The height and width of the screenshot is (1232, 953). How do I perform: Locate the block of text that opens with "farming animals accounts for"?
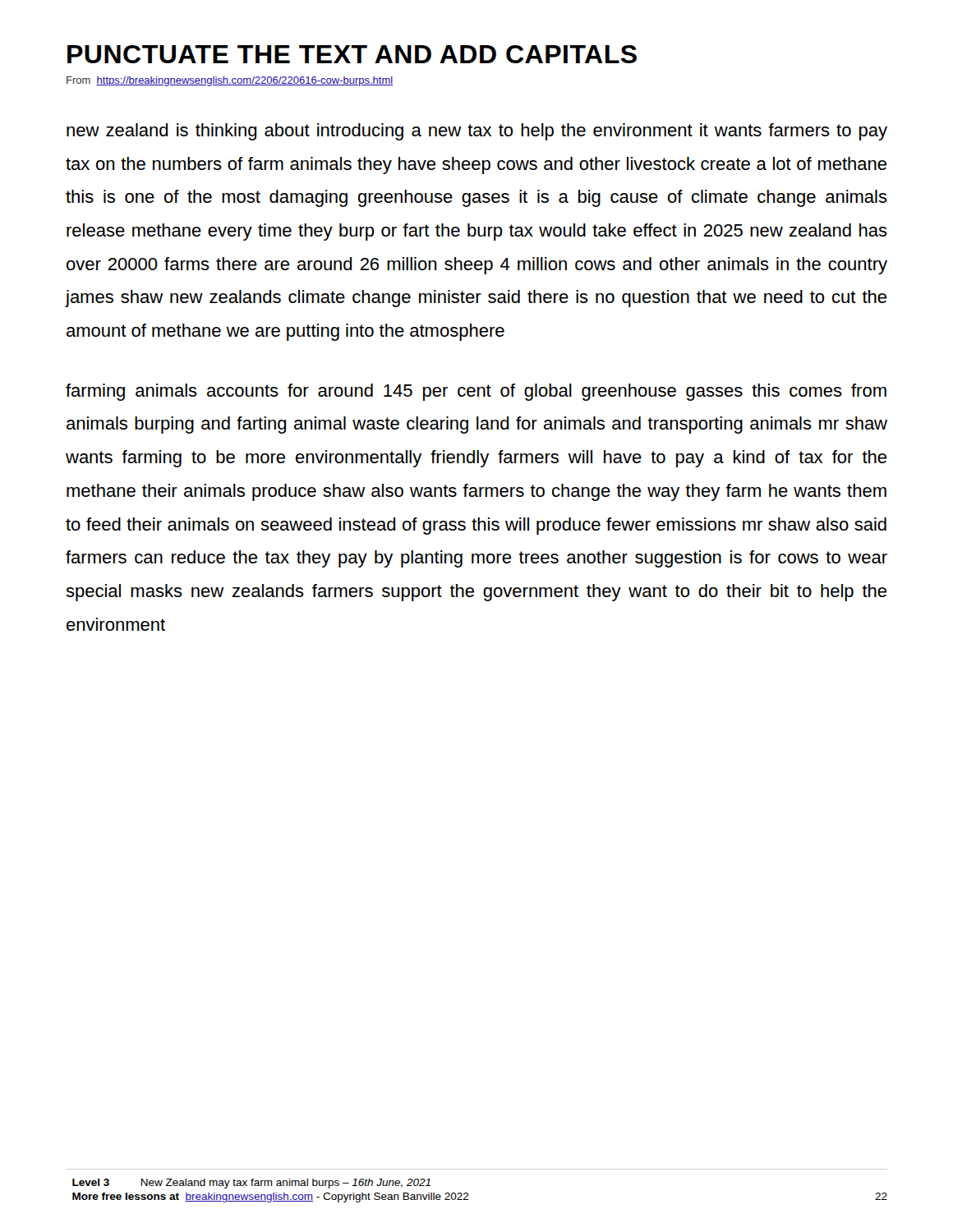point(476,507)
